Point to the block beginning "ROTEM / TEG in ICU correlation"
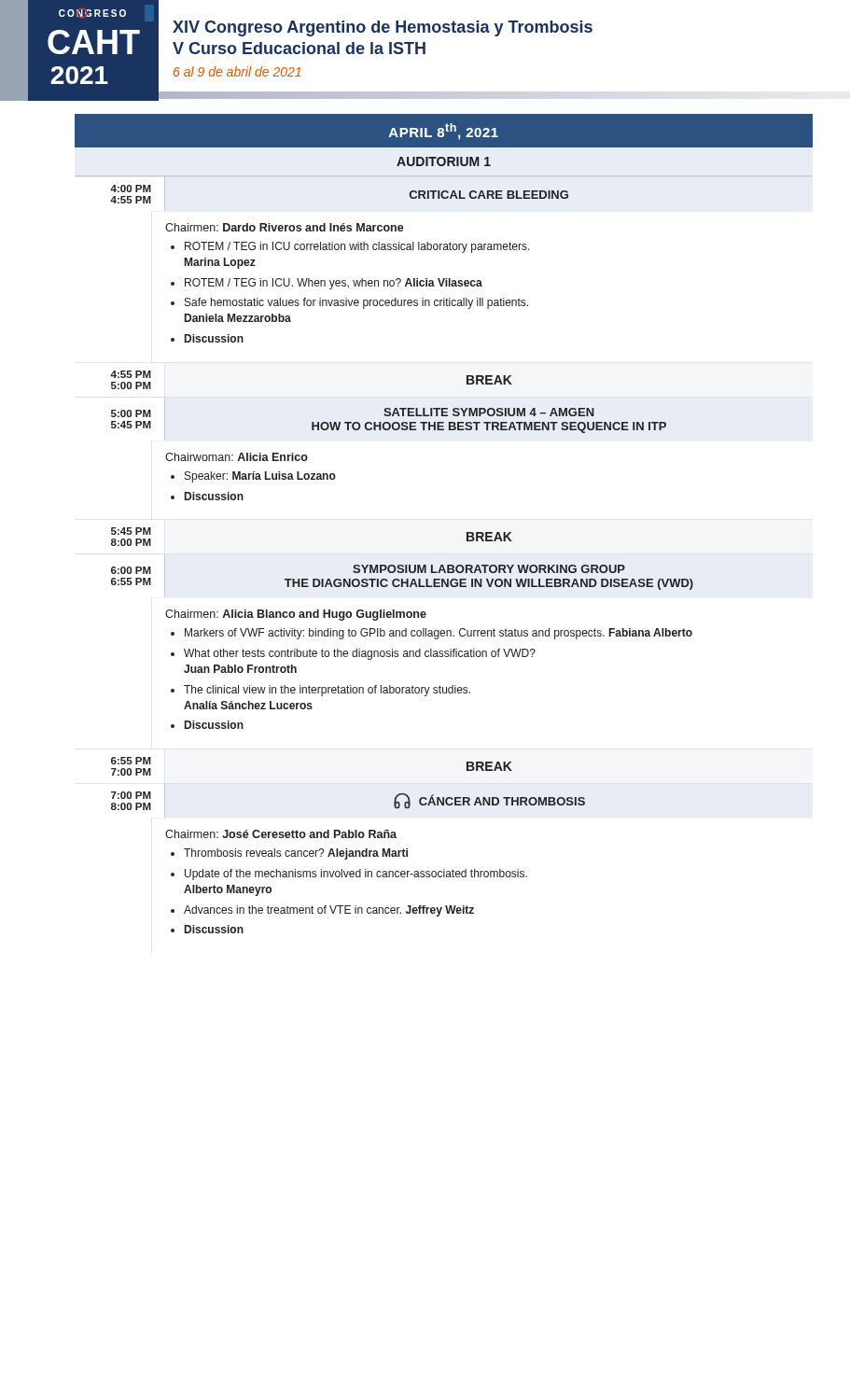This screenshot has height=1400, width=850. point(357,254)
